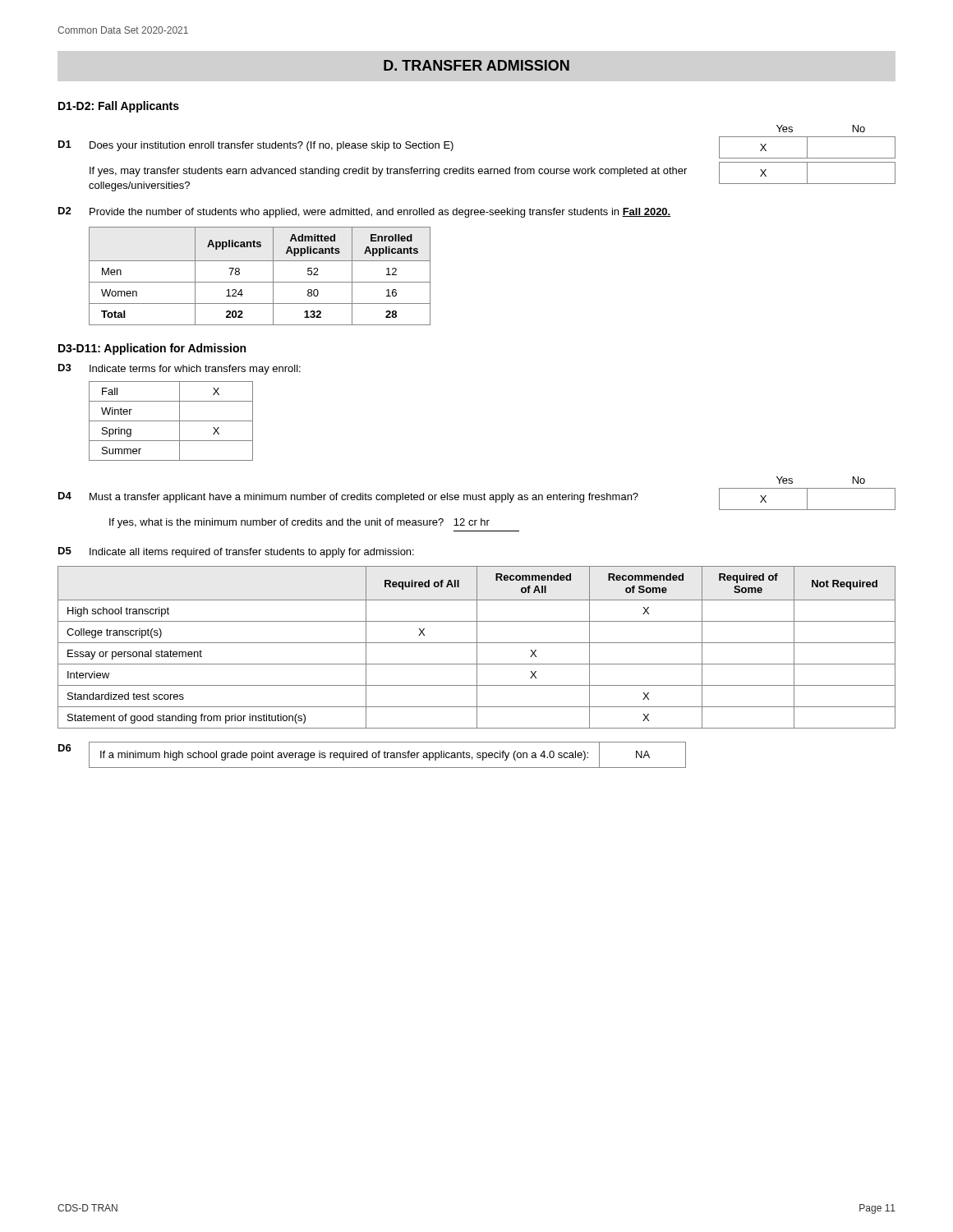Click the passage that begins "D4 Must a transfer applicant have"
Image resolution: width=953 pixels, height=1232 pixels.
pyautogui.click(x=476, y=509)
